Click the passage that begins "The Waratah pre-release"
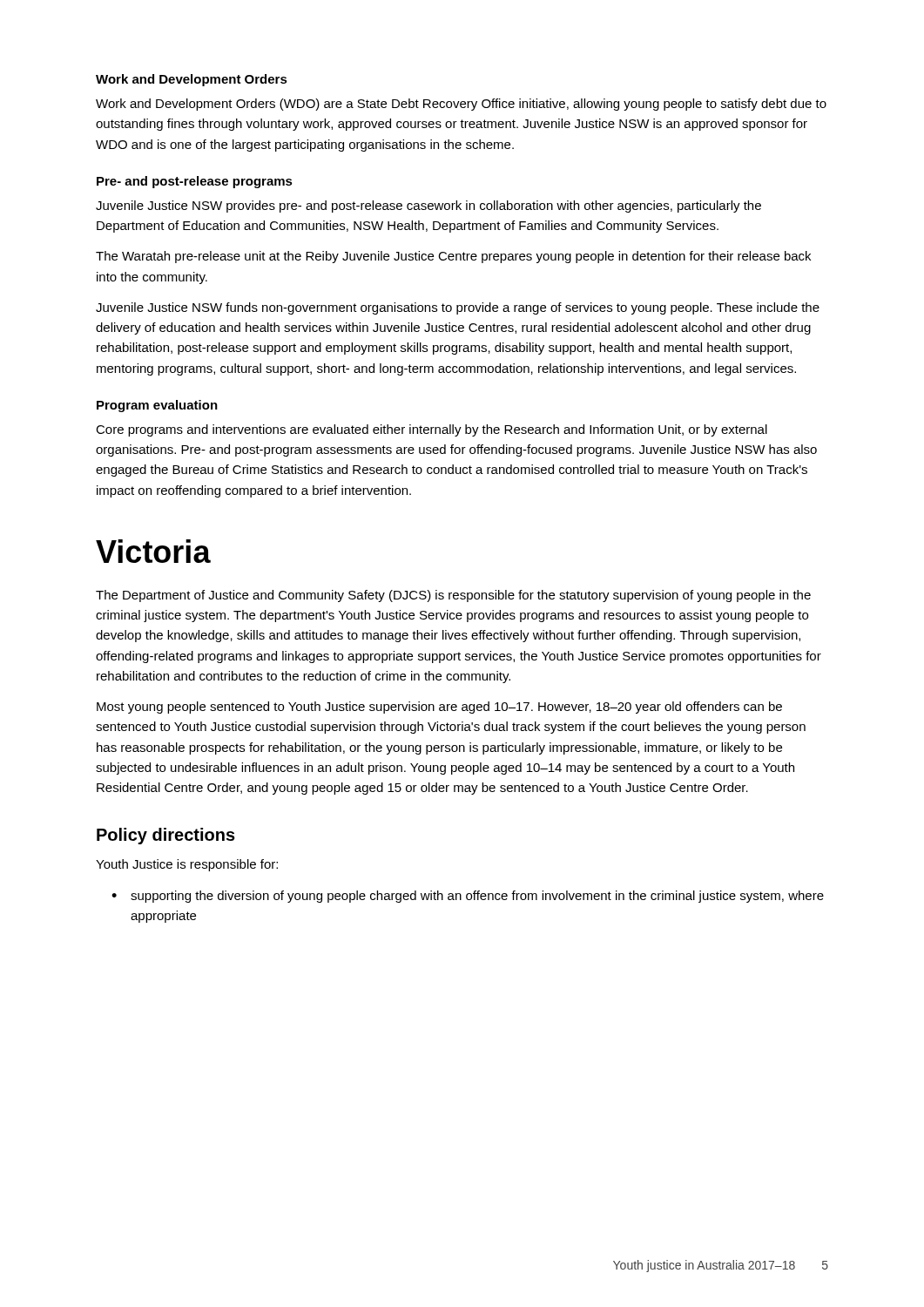 click(x=454, y=266)
